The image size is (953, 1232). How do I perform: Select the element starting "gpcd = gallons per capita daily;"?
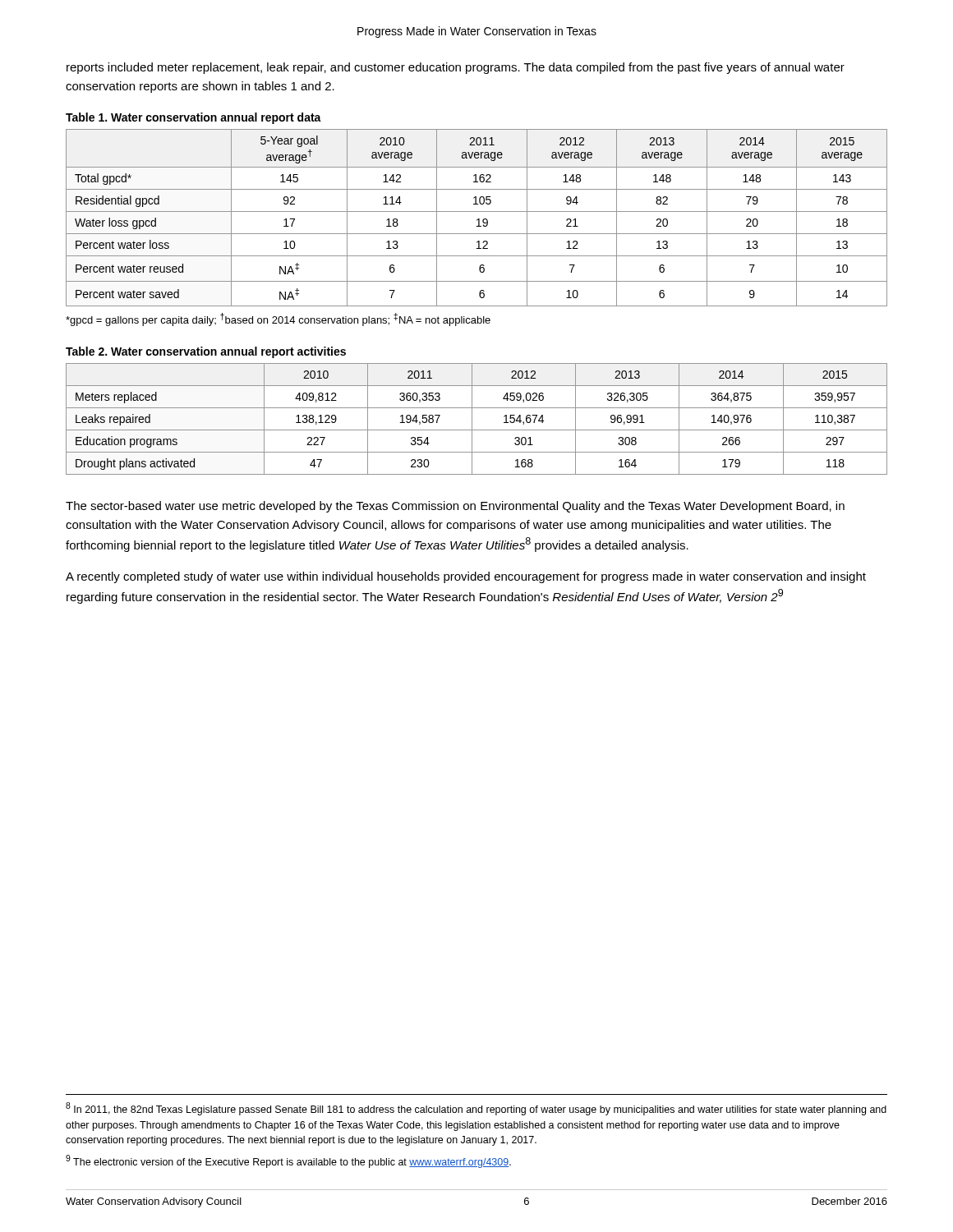(x=278, y=319)
